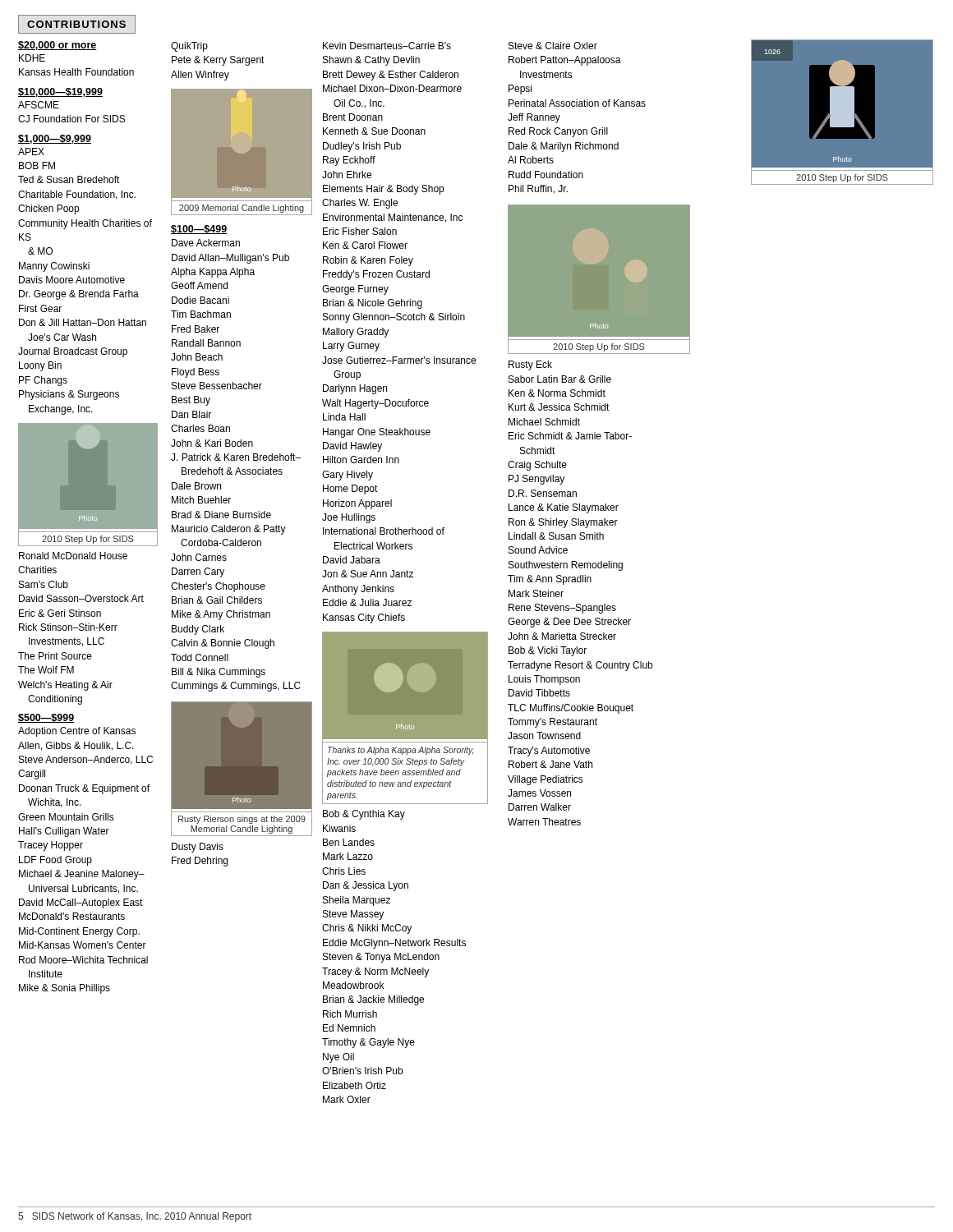Select the list item with the text "O'Brien's Irish Pub"
The image size is (953, 1232).
pos(363,1071)
